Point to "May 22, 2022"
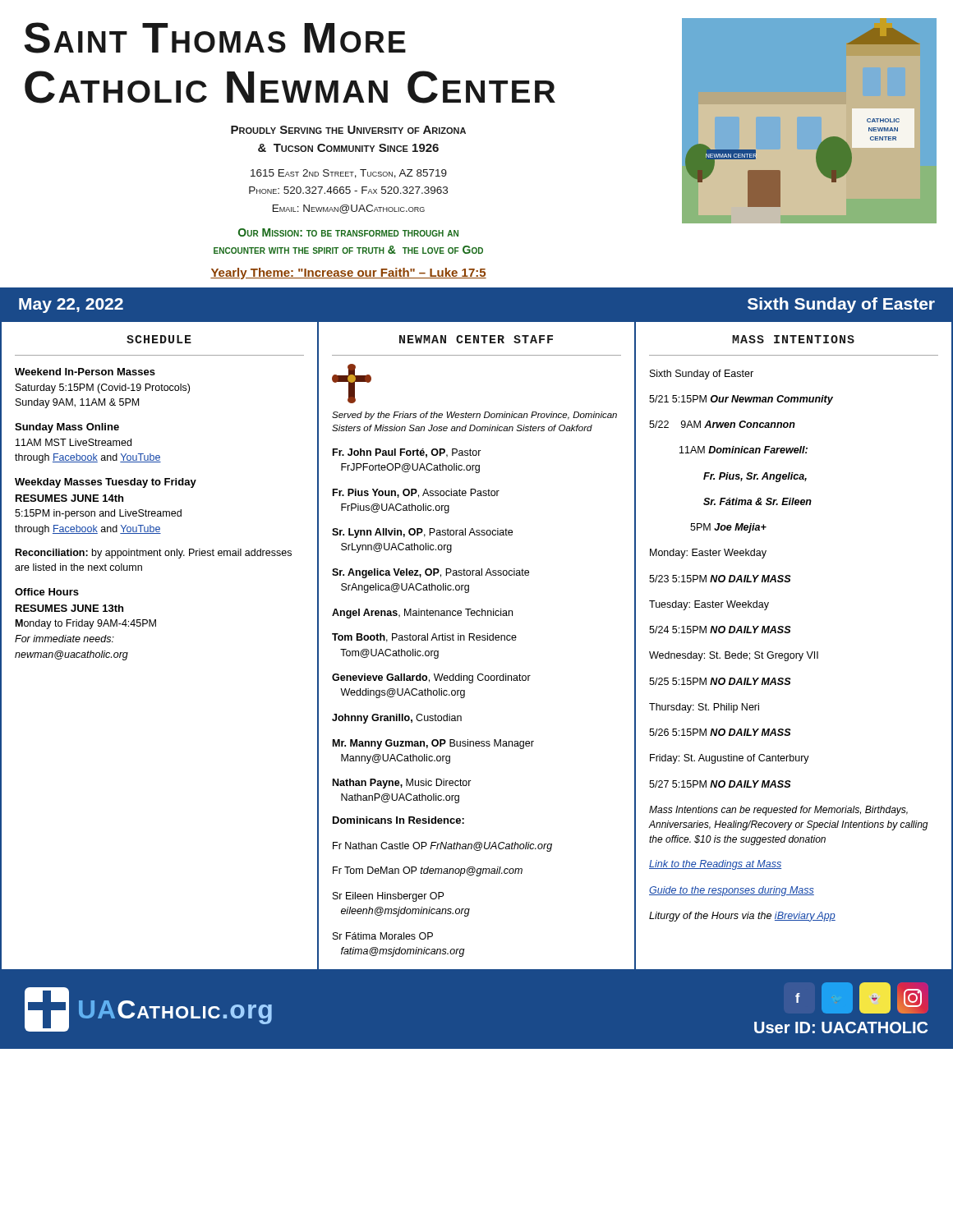 click(x=71, y=303)
